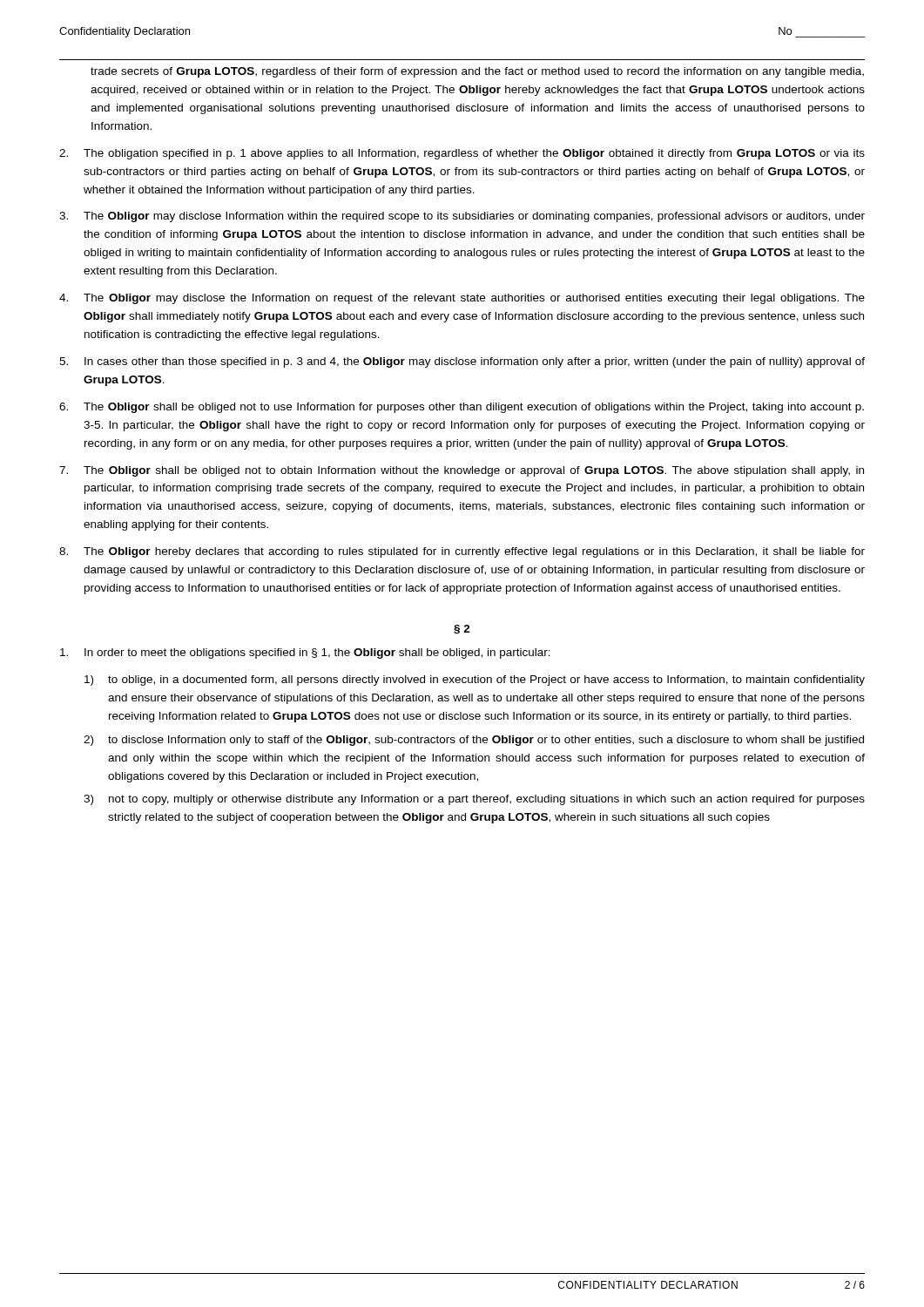Find the element starting "2) to disclose Information only to"
The height and width of the screenshot is (1307, 924).
tap(474, 758)
